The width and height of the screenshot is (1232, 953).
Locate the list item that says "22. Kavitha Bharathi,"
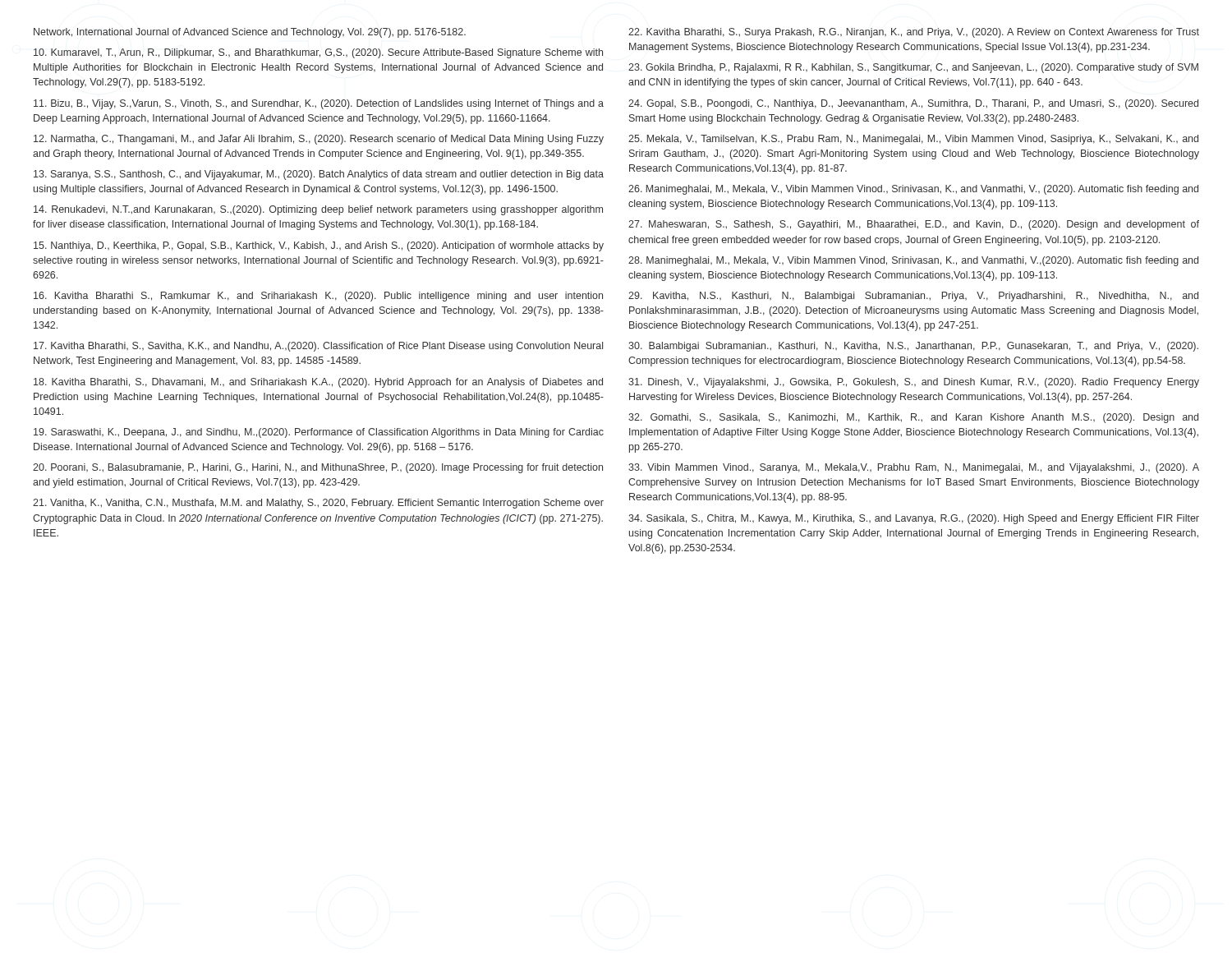point(914,40)
